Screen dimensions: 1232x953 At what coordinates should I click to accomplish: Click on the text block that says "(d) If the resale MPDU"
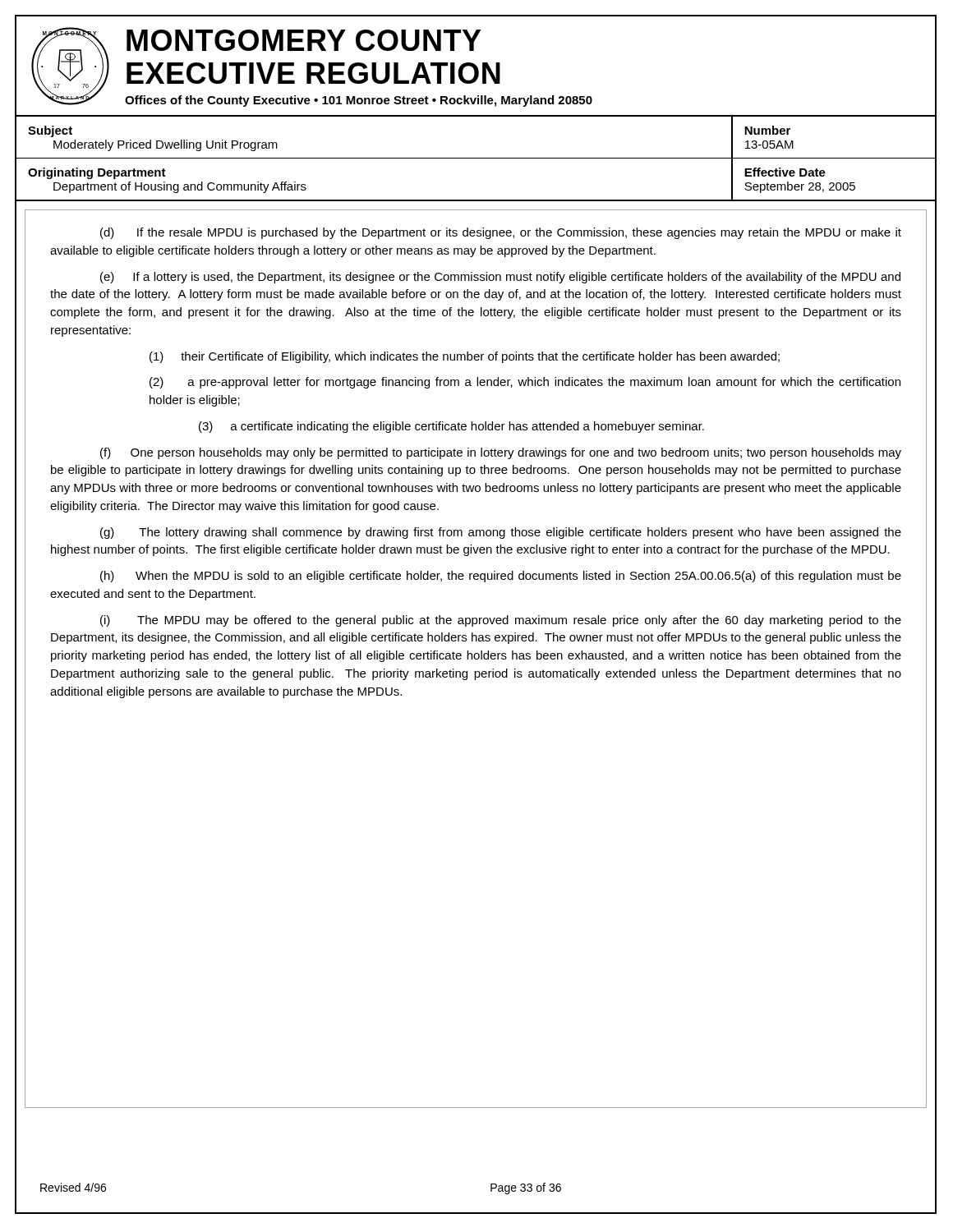tap(476, 241)
